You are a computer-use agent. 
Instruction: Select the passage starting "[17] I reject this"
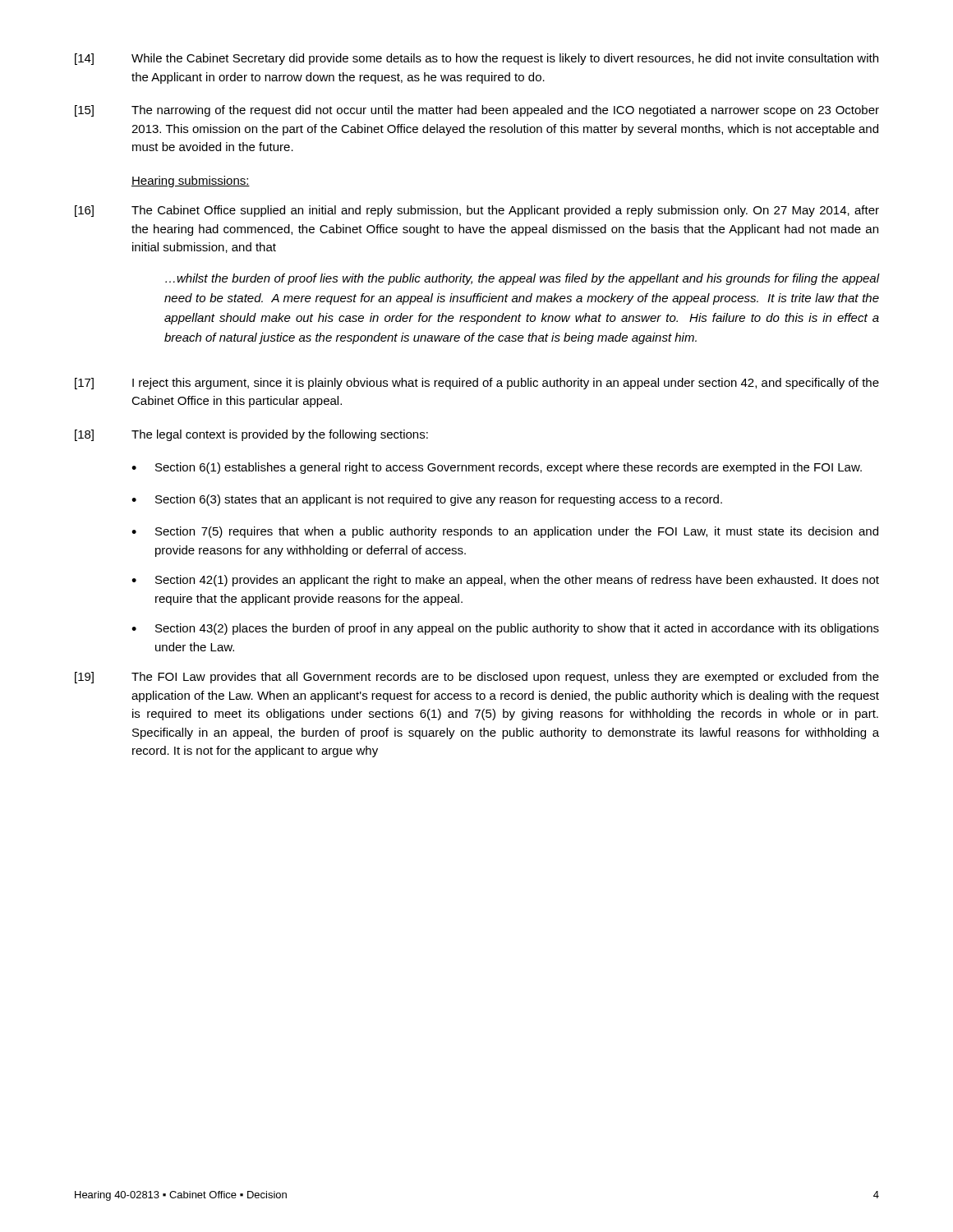(476, 392)
